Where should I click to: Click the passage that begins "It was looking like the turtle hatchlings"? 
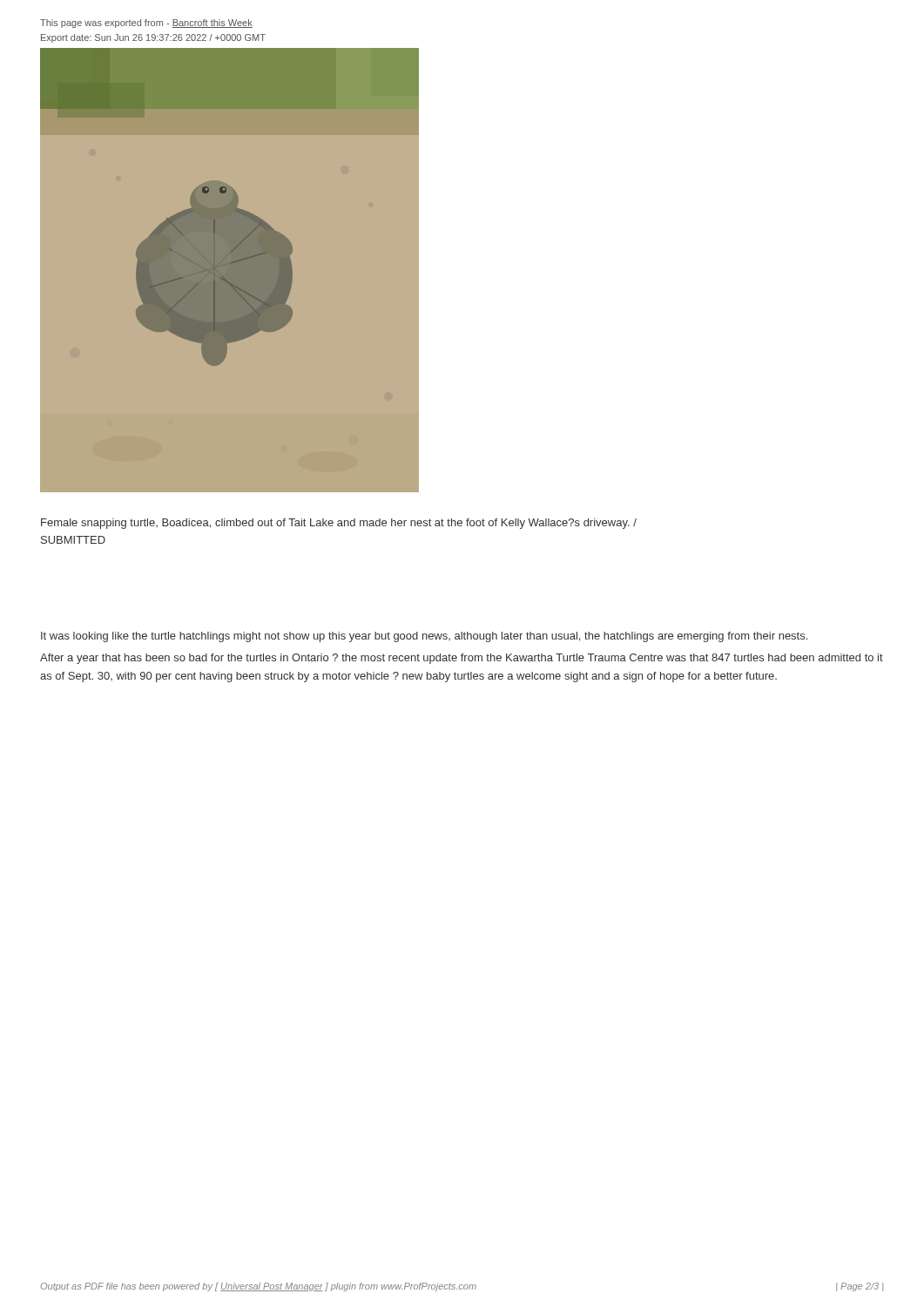coord(462,656)
